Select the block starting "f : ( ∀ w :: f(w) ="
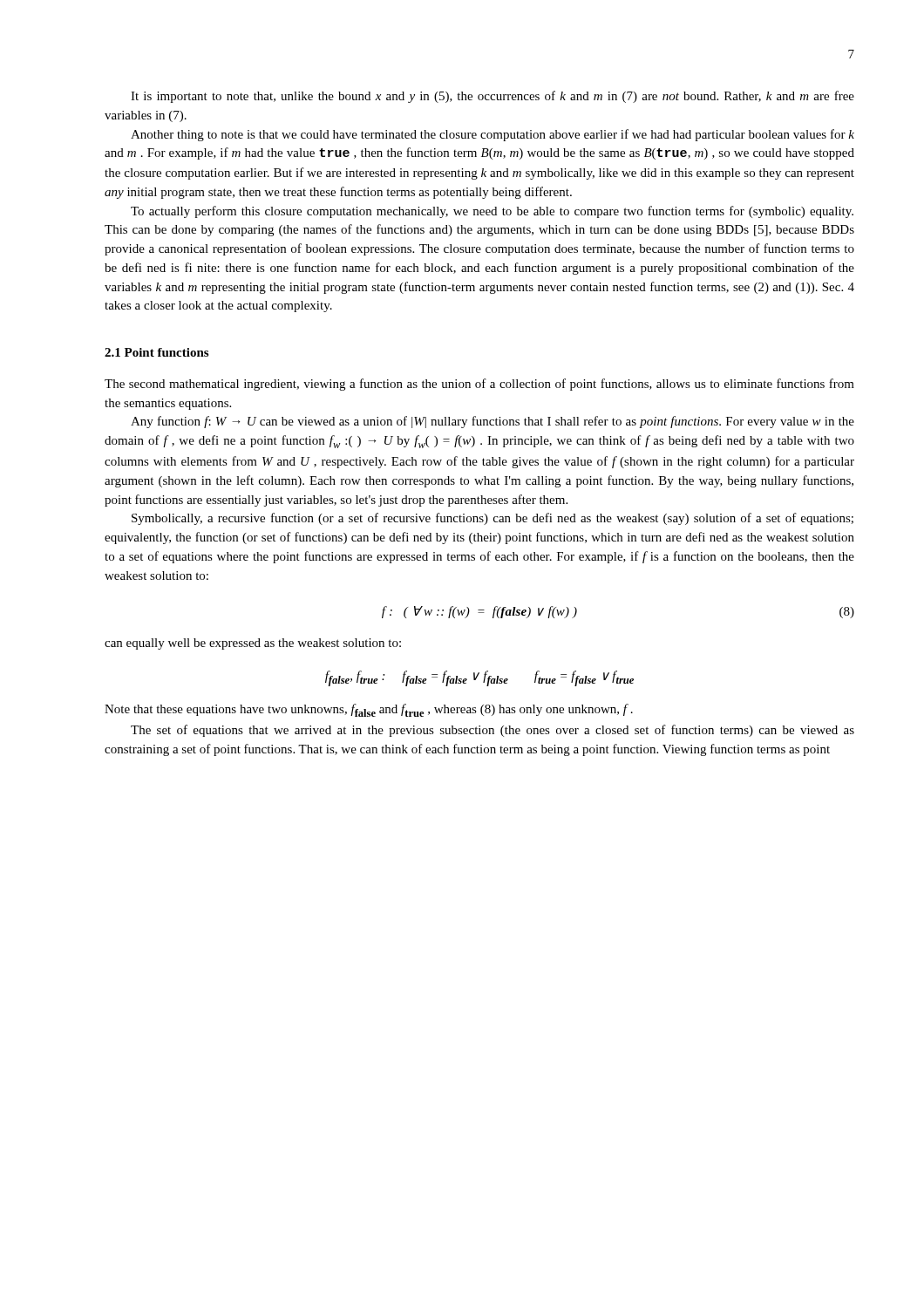Image resolution: width=924 pixels, height=1308 pixels. pos(459,612)
